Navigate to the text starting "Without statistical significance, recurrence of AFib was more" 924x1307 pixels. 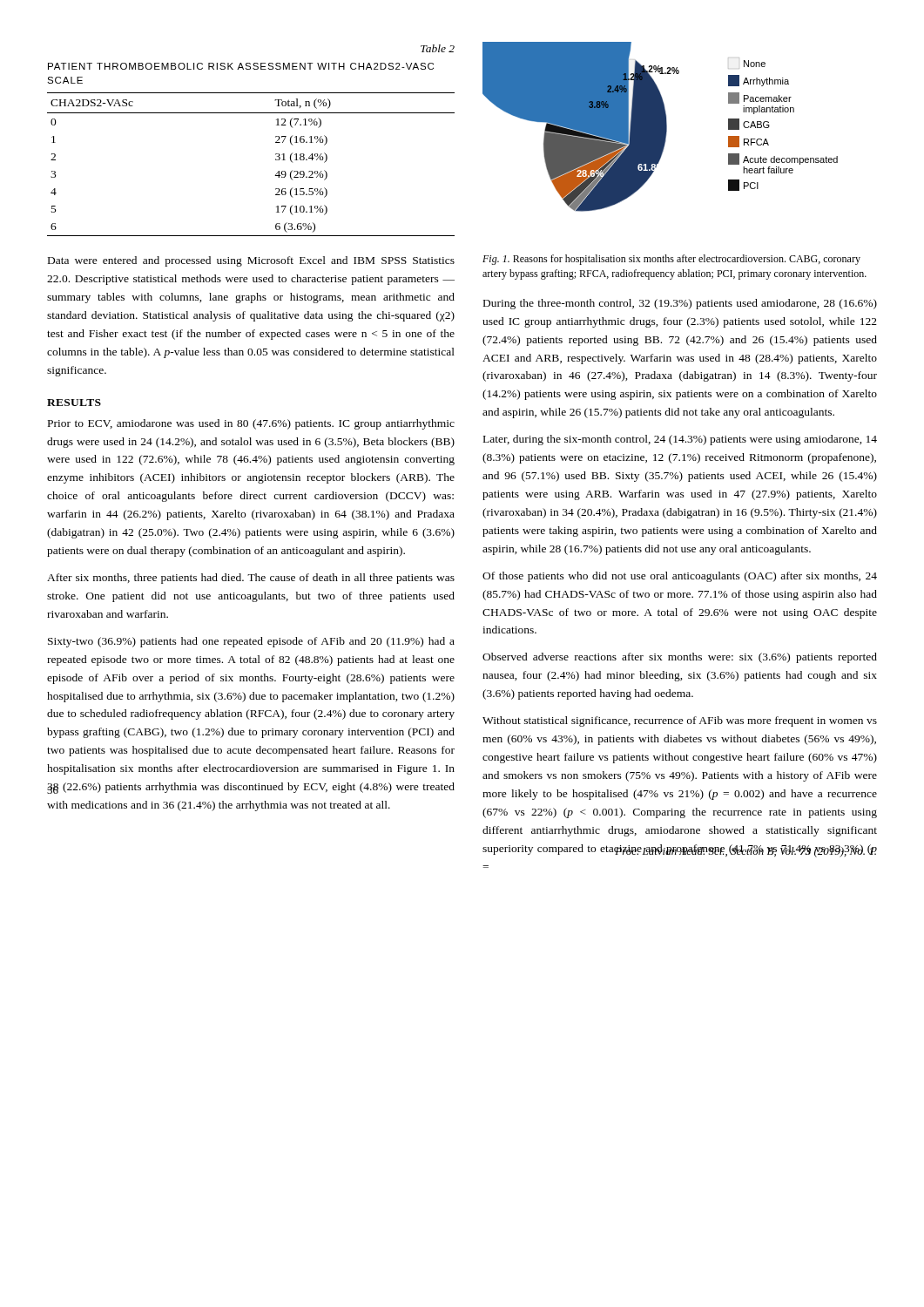680,793
